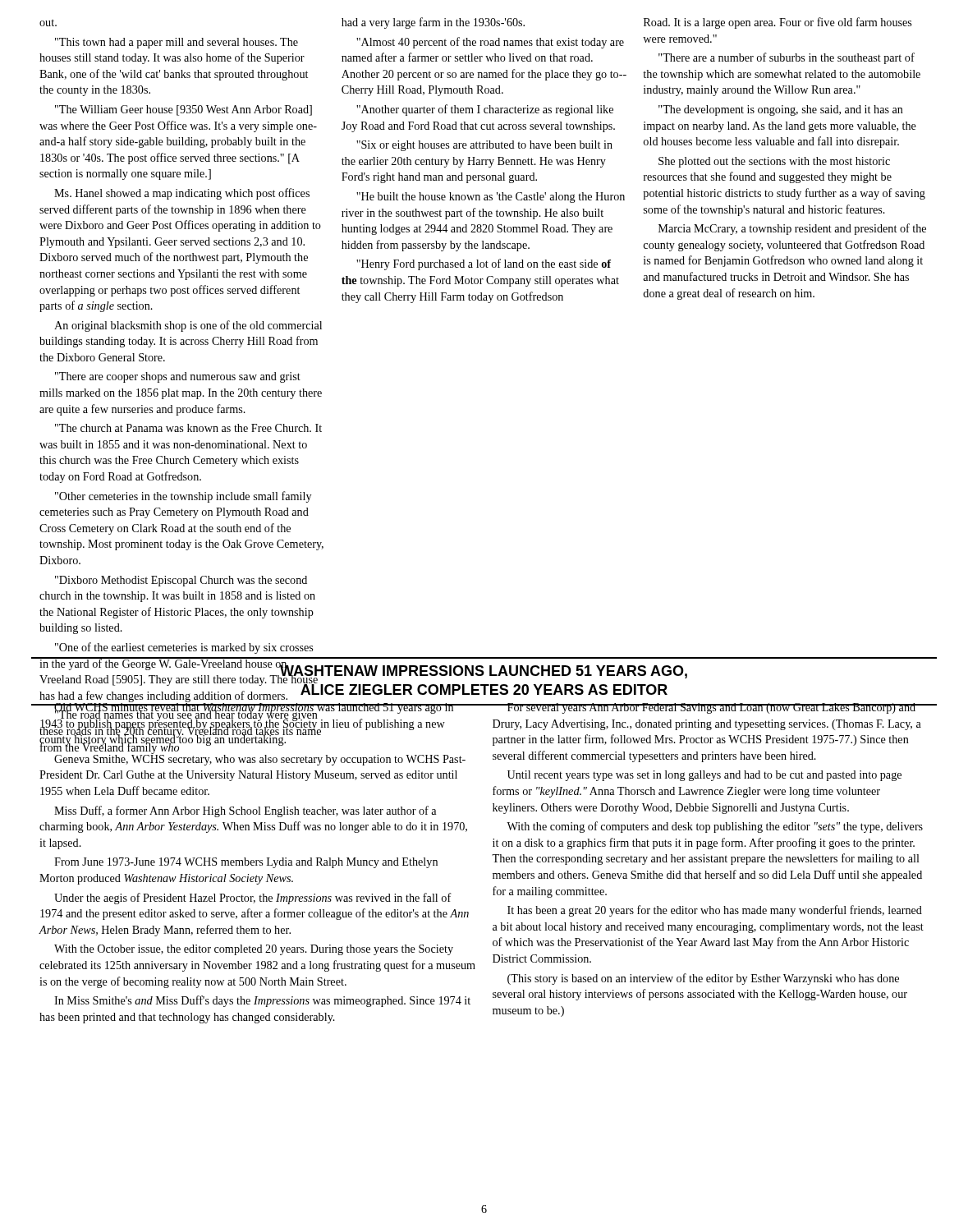Locate the block of text that opens with "had a very"
The width and height of the screenshot is (968, 1232).
coord(484,160)
